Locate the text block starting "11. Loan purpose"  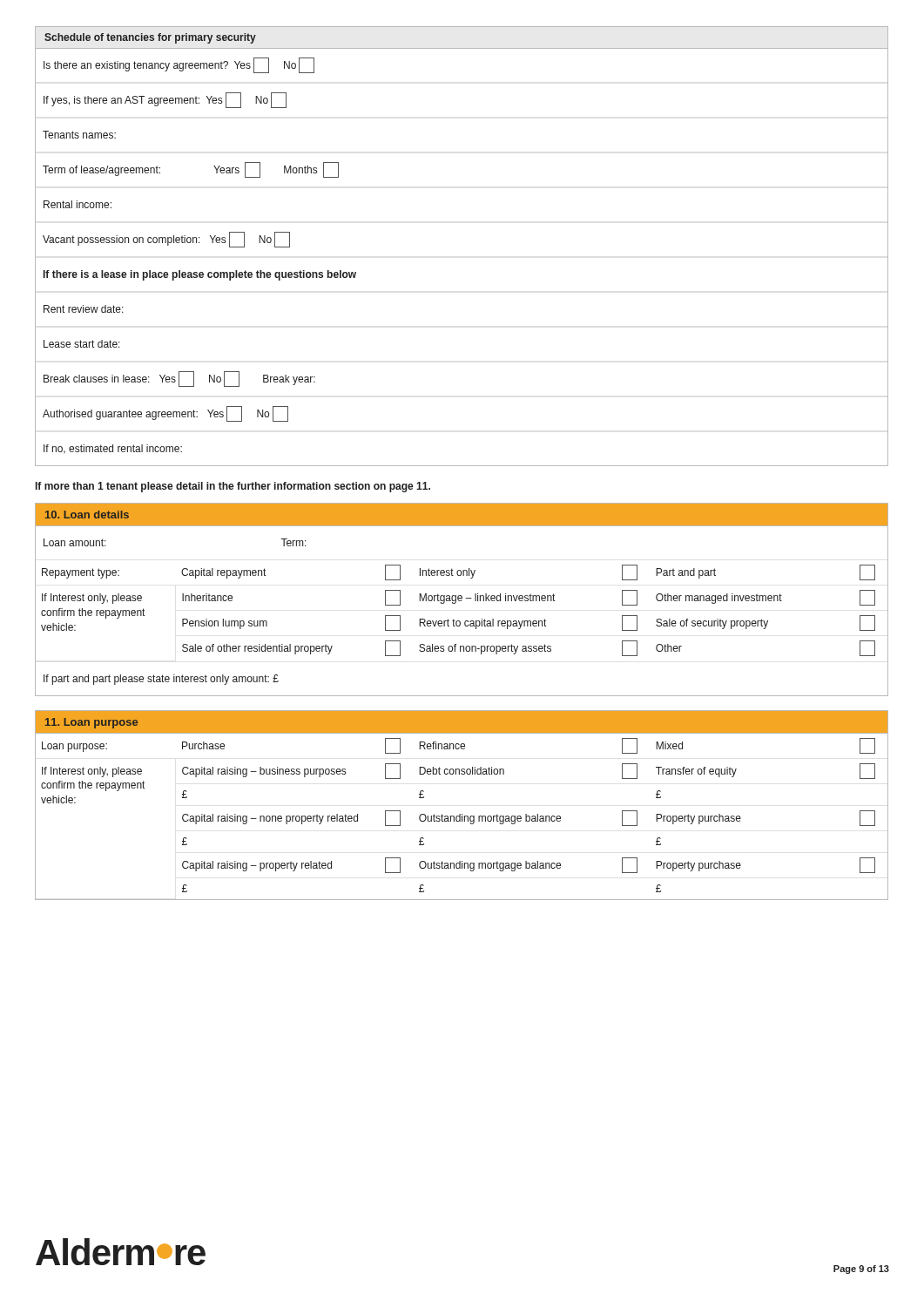(x=91, y=721)
